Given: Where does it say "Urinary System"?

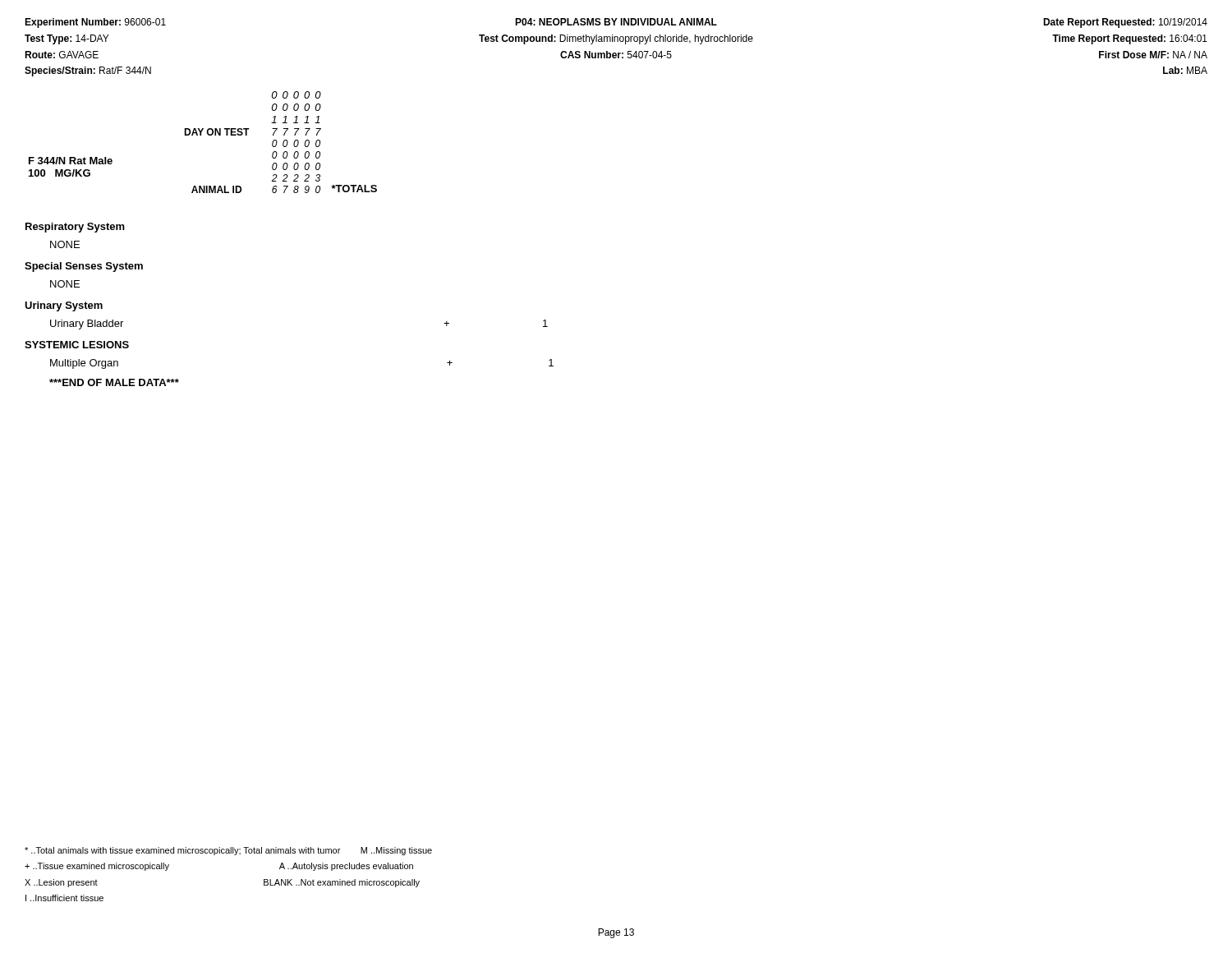Looking at the screenshot, I should coord(64,305).
